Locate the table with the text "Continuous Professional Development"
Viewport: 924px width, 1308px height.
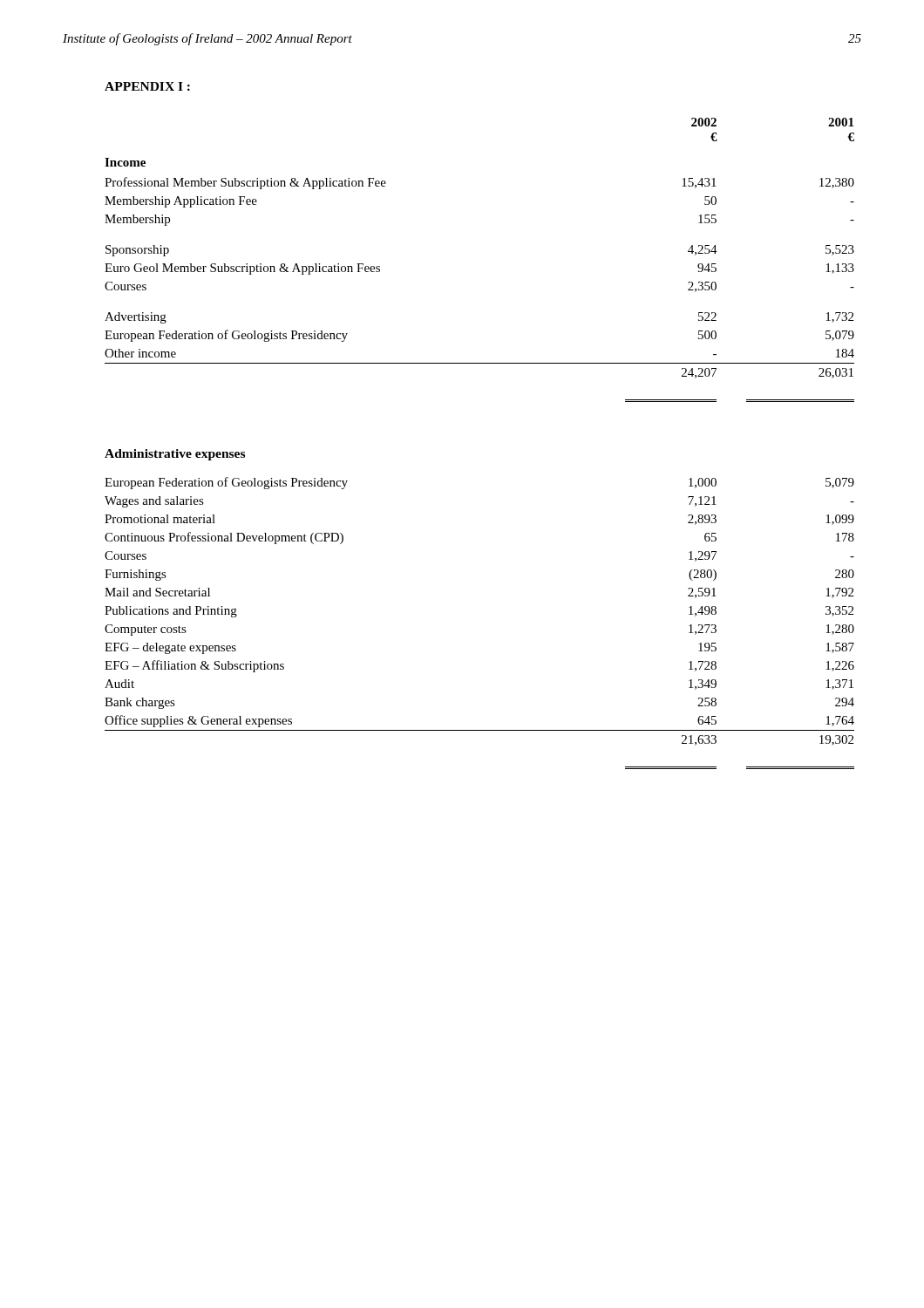point(479,622)
